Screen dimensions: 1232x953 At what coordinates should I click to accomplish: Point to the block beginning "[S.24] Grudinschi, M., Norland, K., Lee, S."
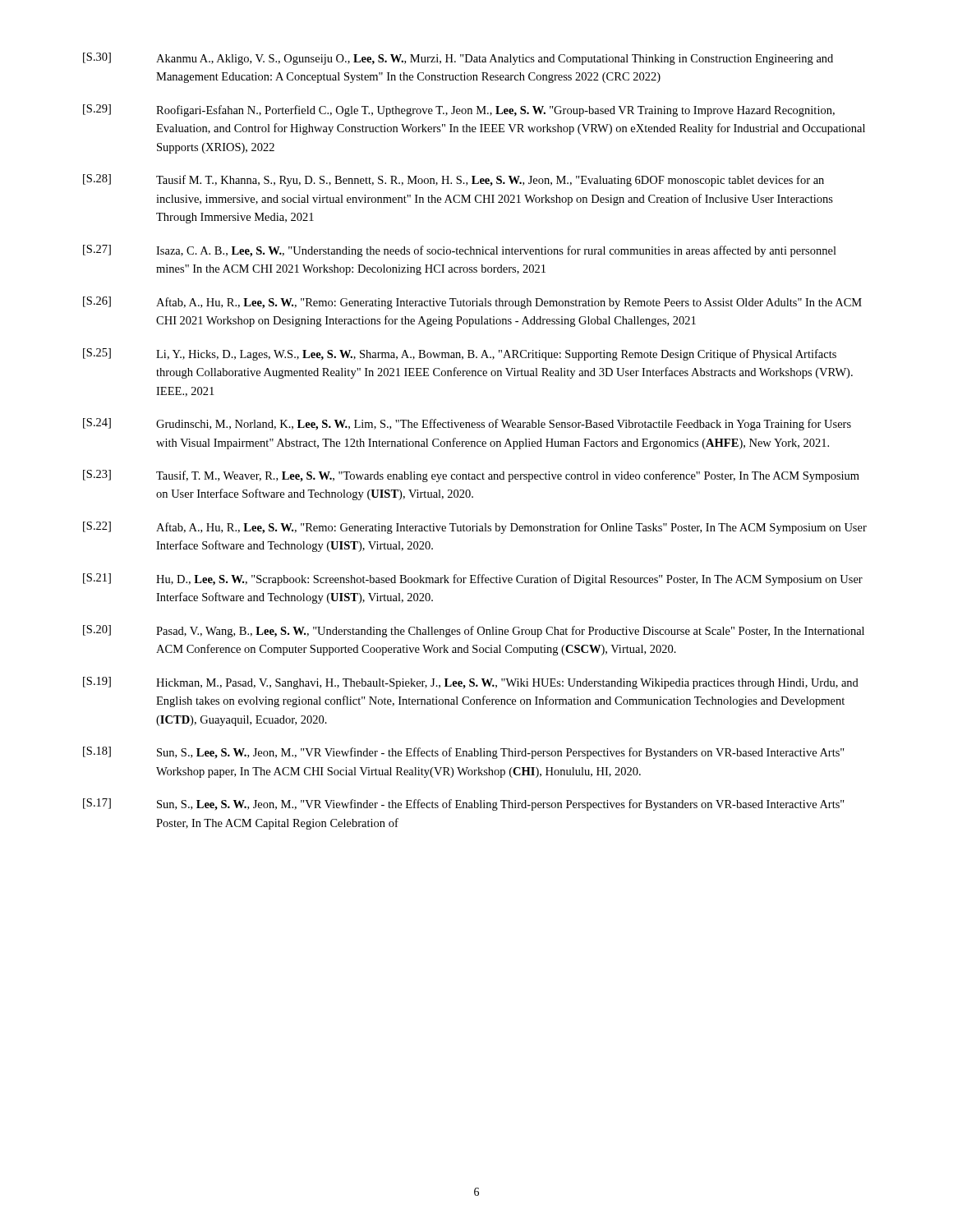(476, 433)
